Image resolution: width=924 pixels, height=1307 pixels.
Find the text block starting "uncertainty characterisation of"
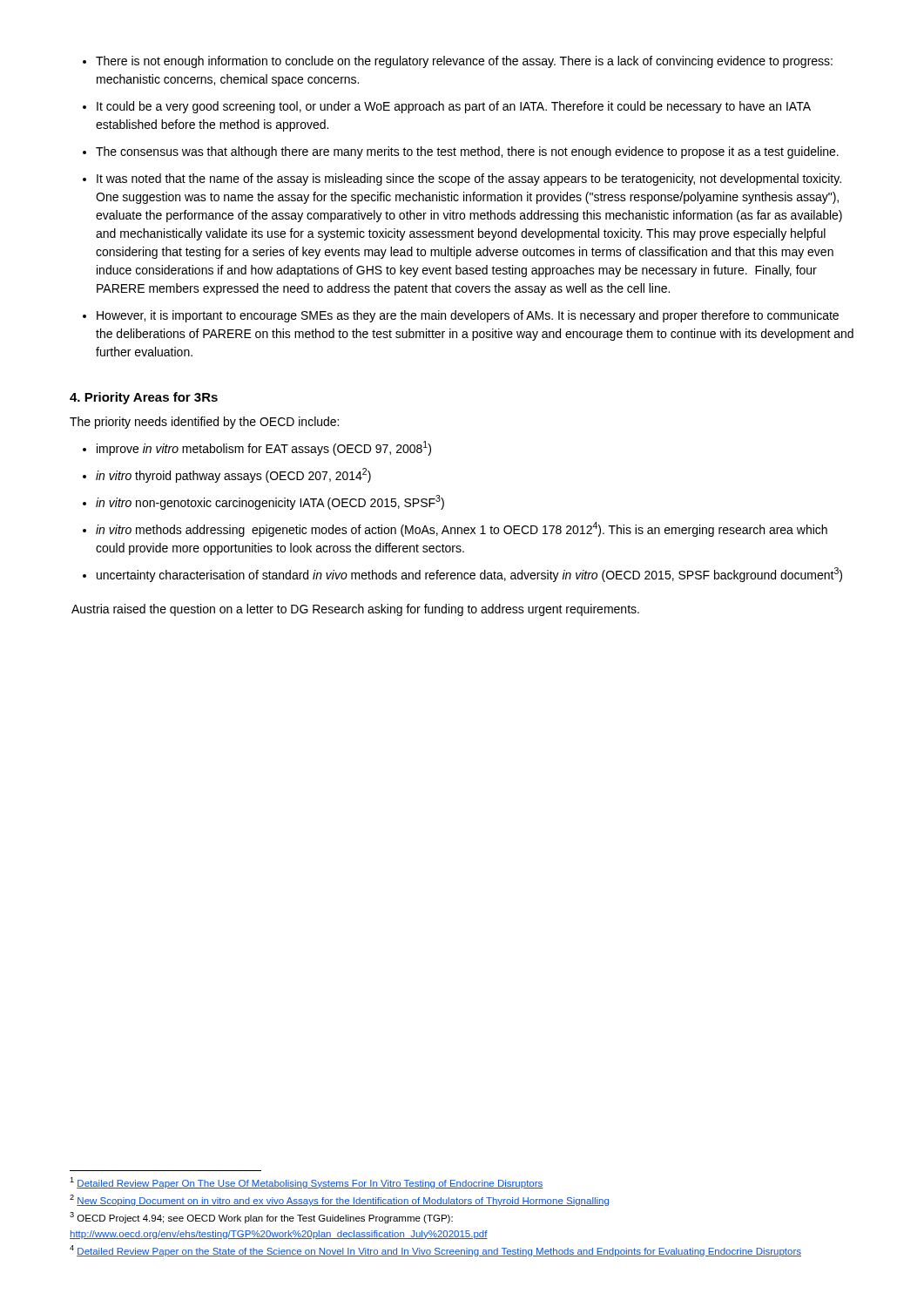click(x=475, y=575)
